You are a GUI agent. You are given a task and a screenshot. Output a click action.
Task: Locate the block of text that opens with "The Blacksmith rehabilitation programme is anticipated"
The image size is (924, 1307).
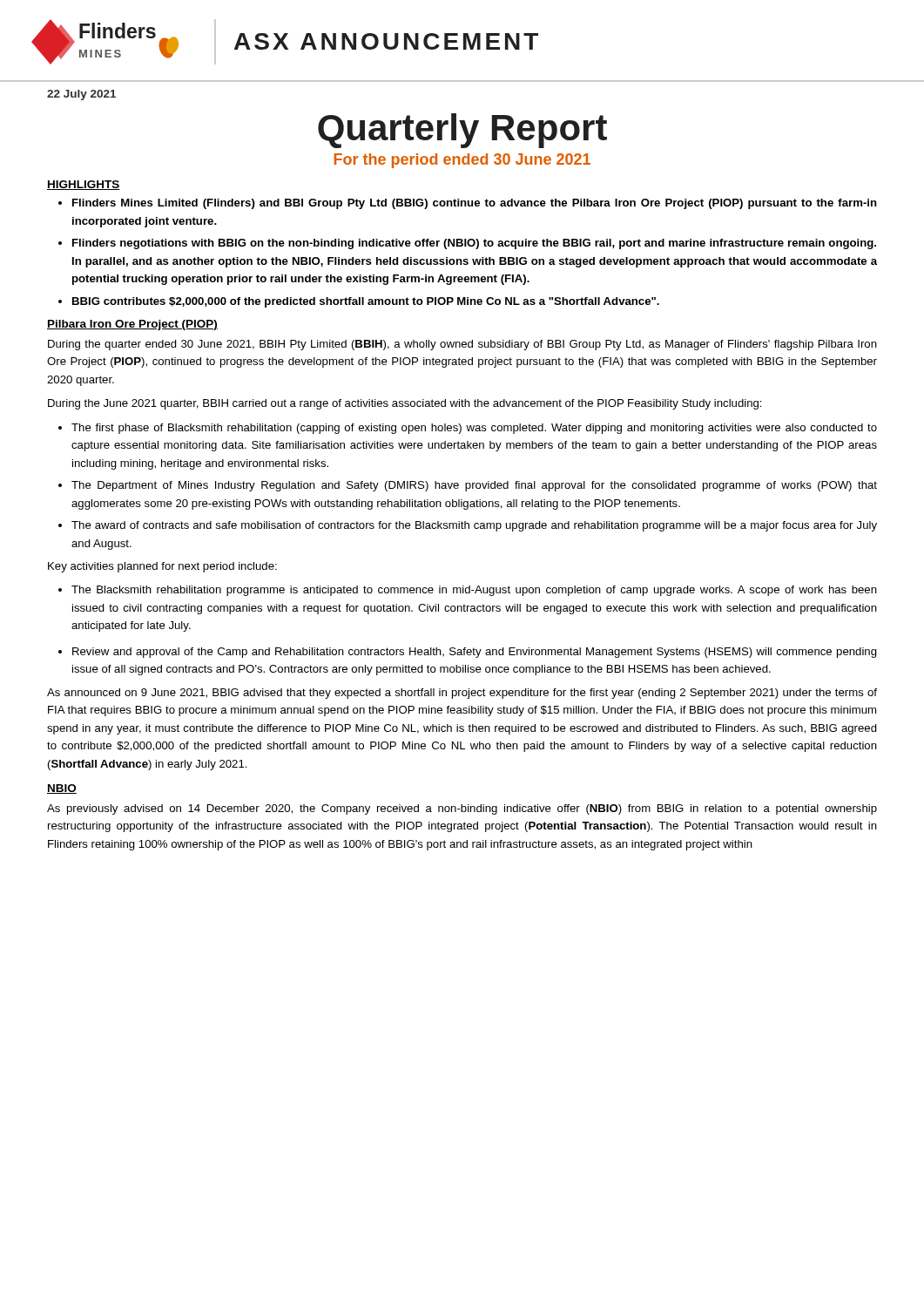462,608
